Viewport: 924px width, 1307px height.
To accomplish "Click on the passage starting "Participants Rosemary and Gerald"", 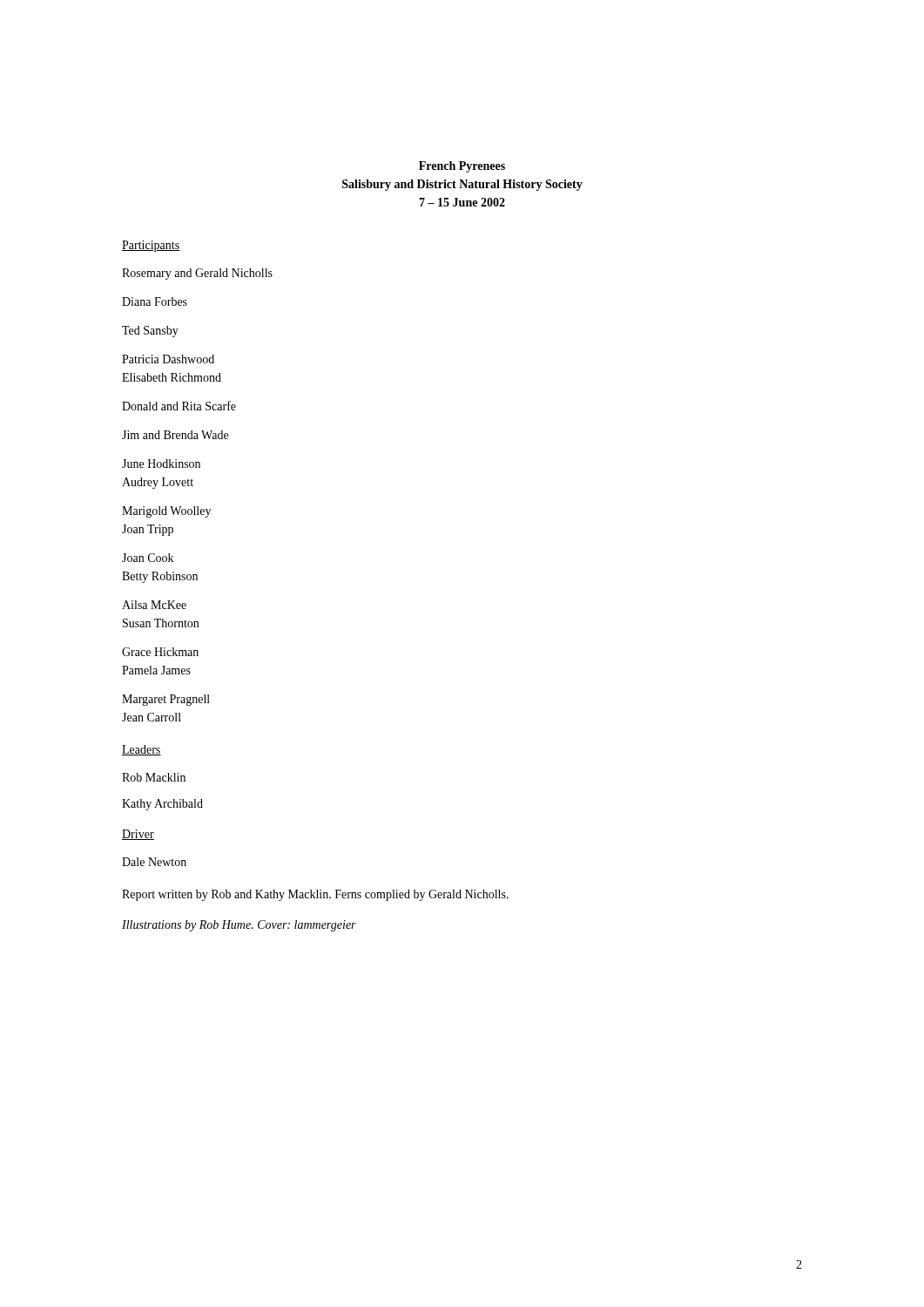I will pos(151,246).
